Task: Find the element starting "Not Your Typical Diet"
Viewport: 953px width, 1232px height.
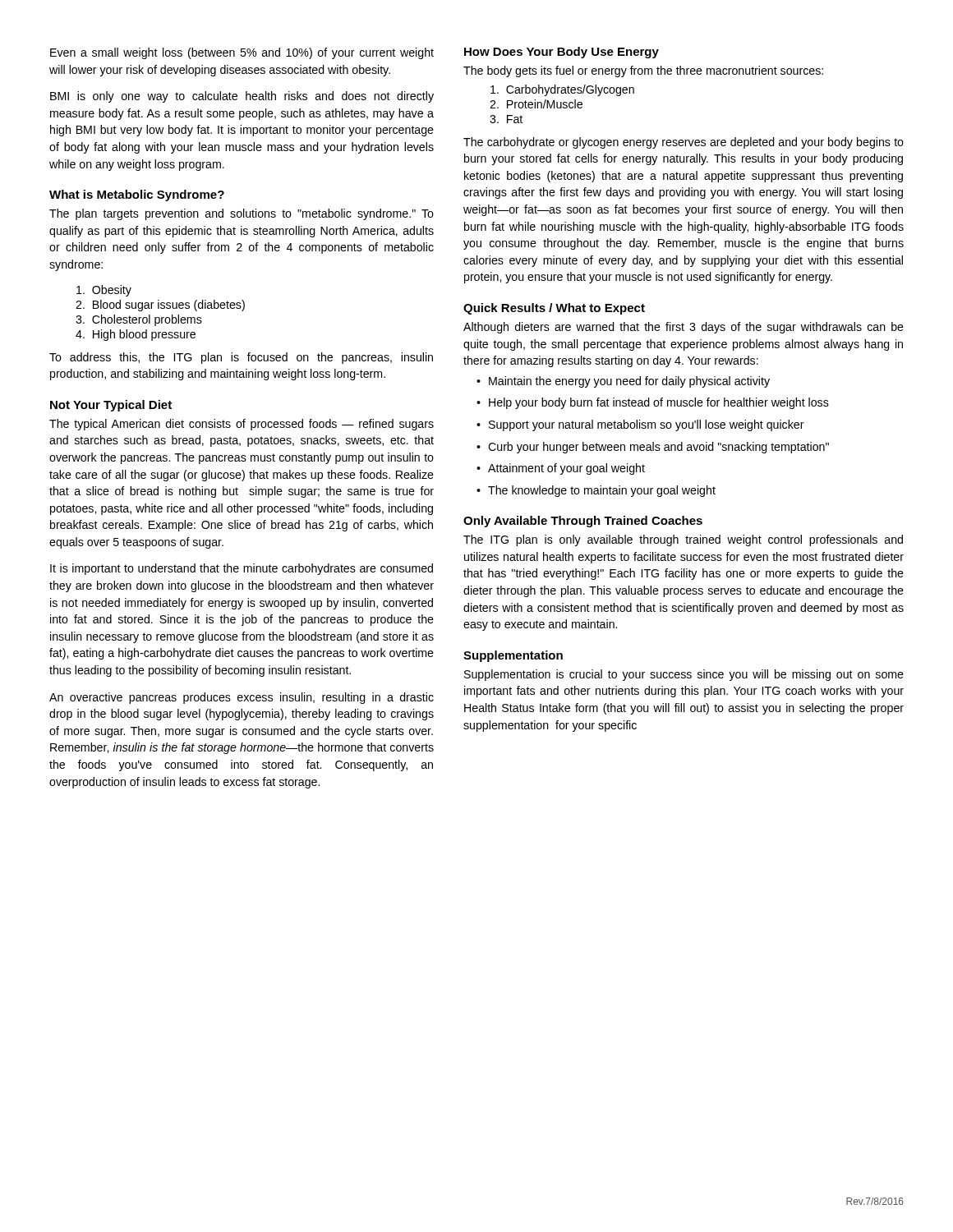Action: [111, 404]
